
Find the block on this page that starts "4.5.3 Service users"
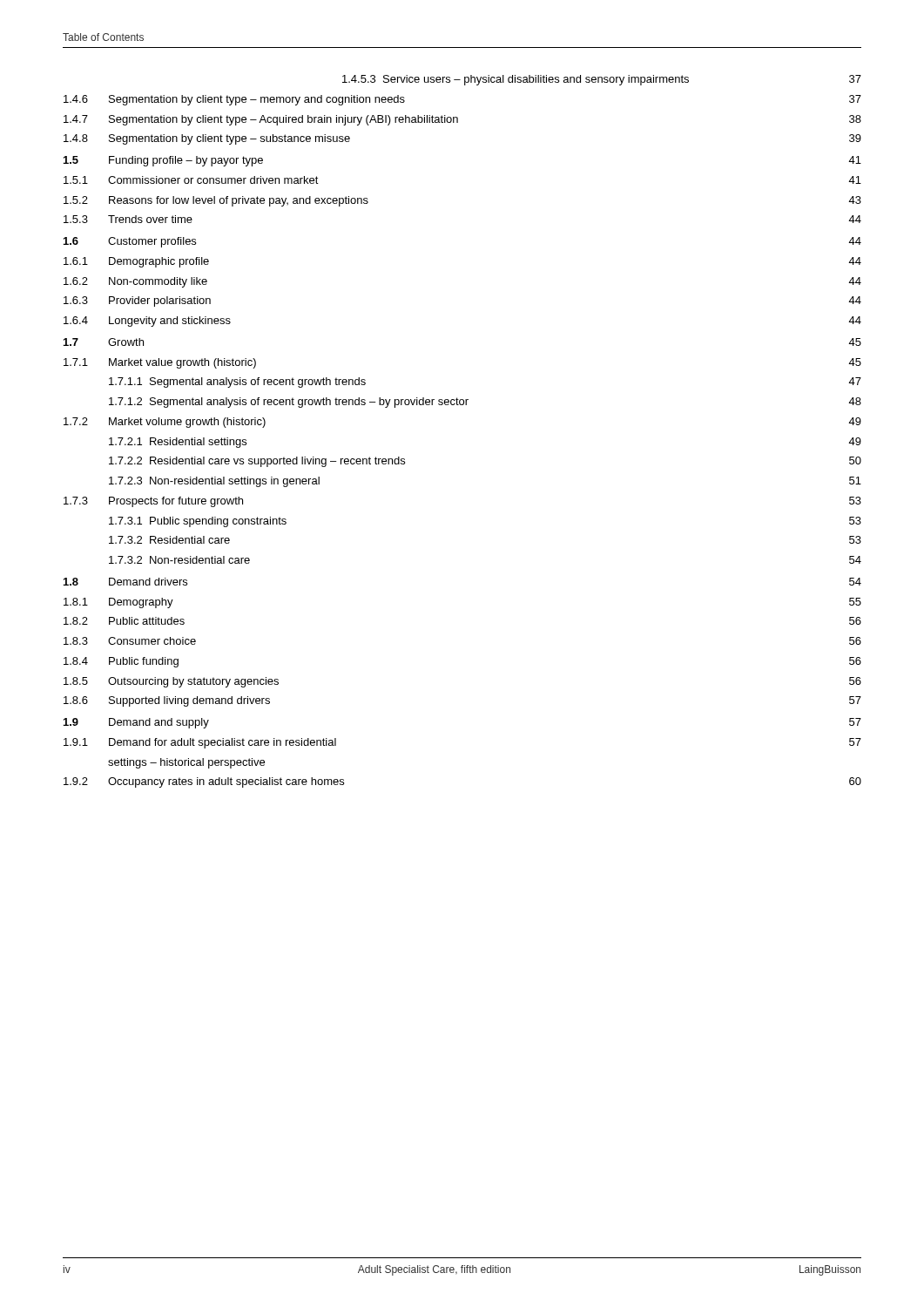601,80
